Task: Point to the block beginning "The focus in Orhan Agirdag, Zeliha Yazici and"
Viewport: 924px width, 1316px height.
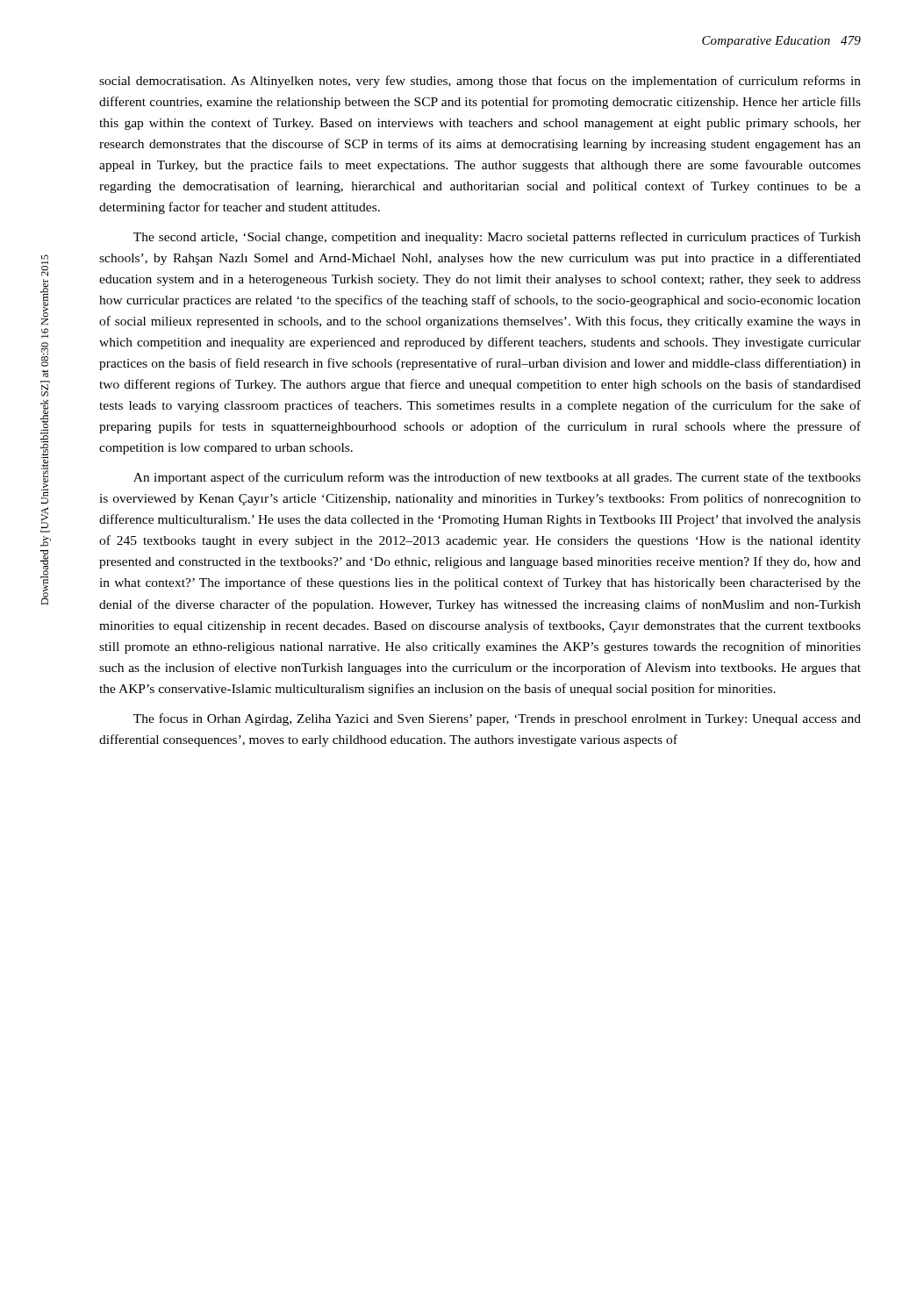Action: (x=480, y=728)
